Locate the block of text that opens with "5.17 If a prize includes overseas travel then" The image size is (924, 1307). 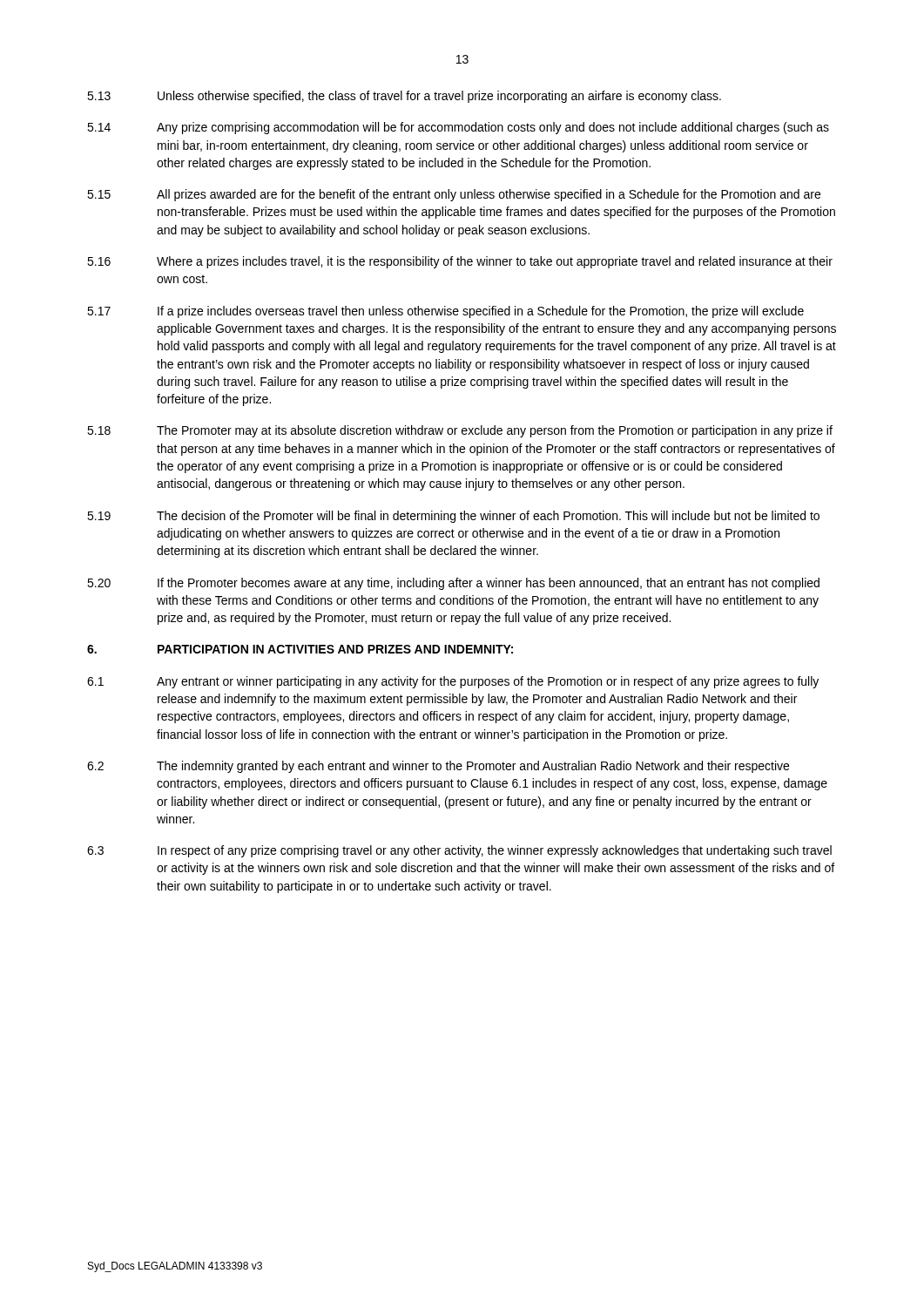[x=462, y=355]
